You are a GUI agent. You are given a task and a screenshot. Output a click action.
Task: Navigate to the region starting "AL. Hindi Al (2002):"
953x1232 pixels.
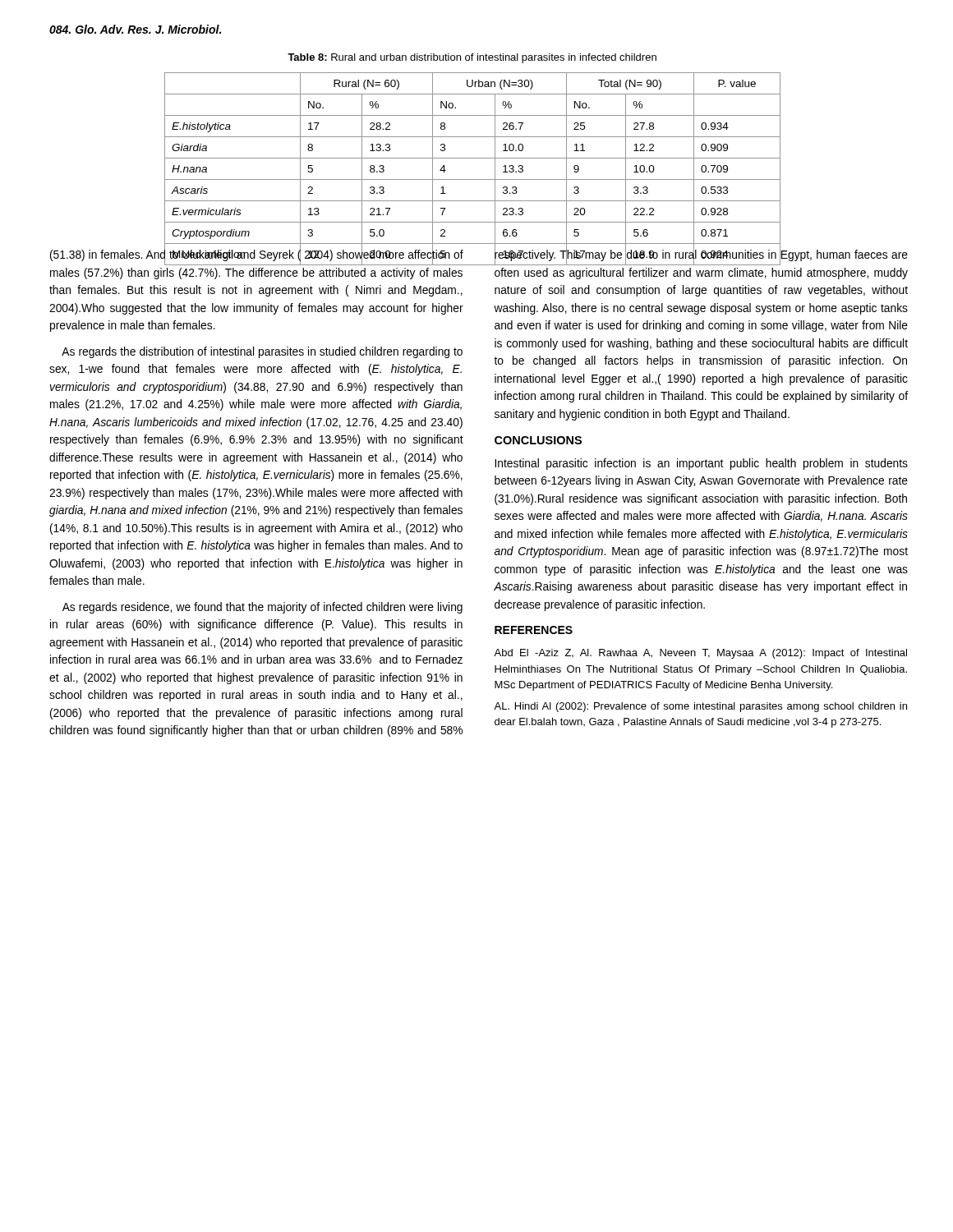click(701, 714)
